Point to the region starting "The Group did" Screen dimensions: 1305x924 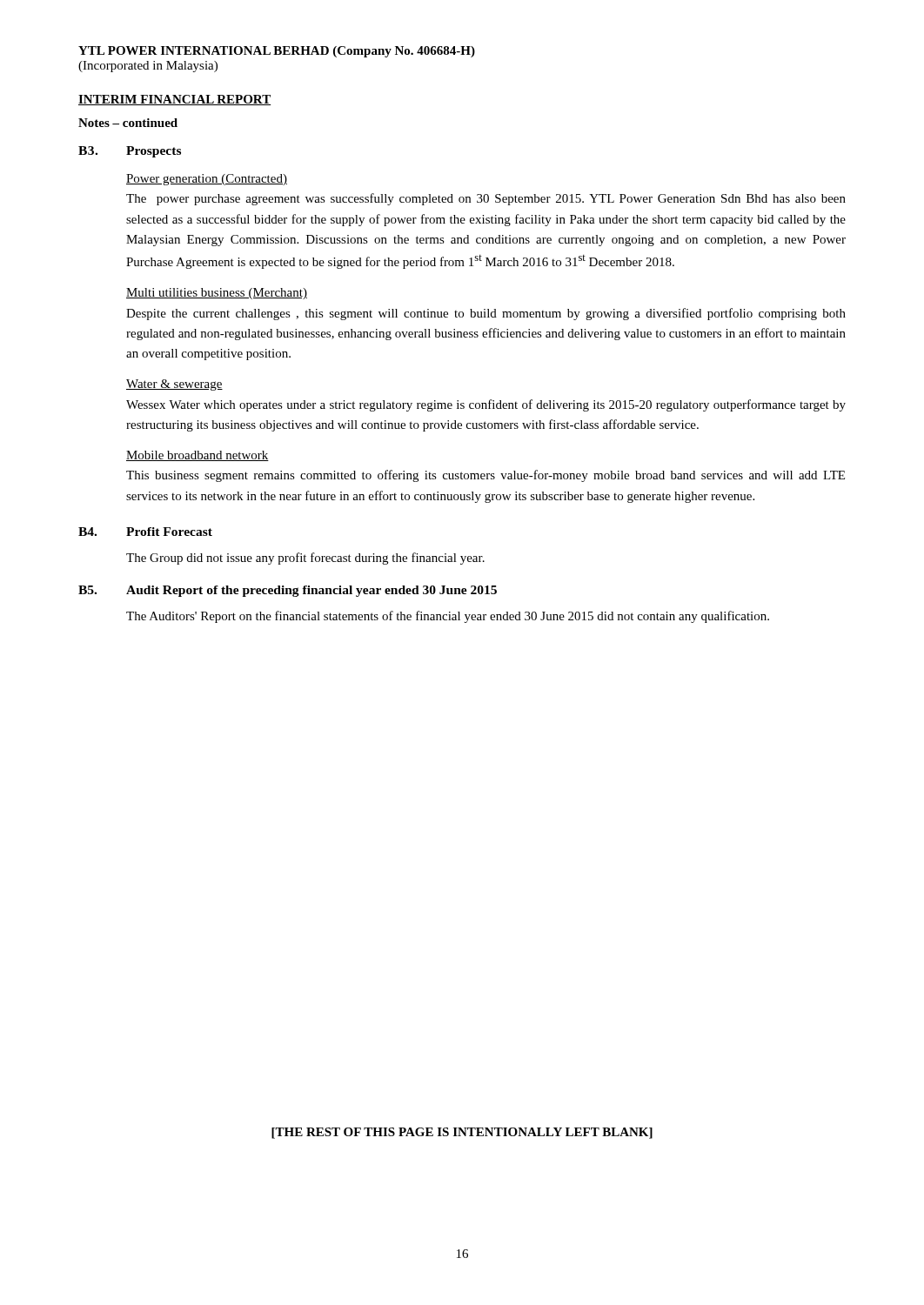pos(306,557)
